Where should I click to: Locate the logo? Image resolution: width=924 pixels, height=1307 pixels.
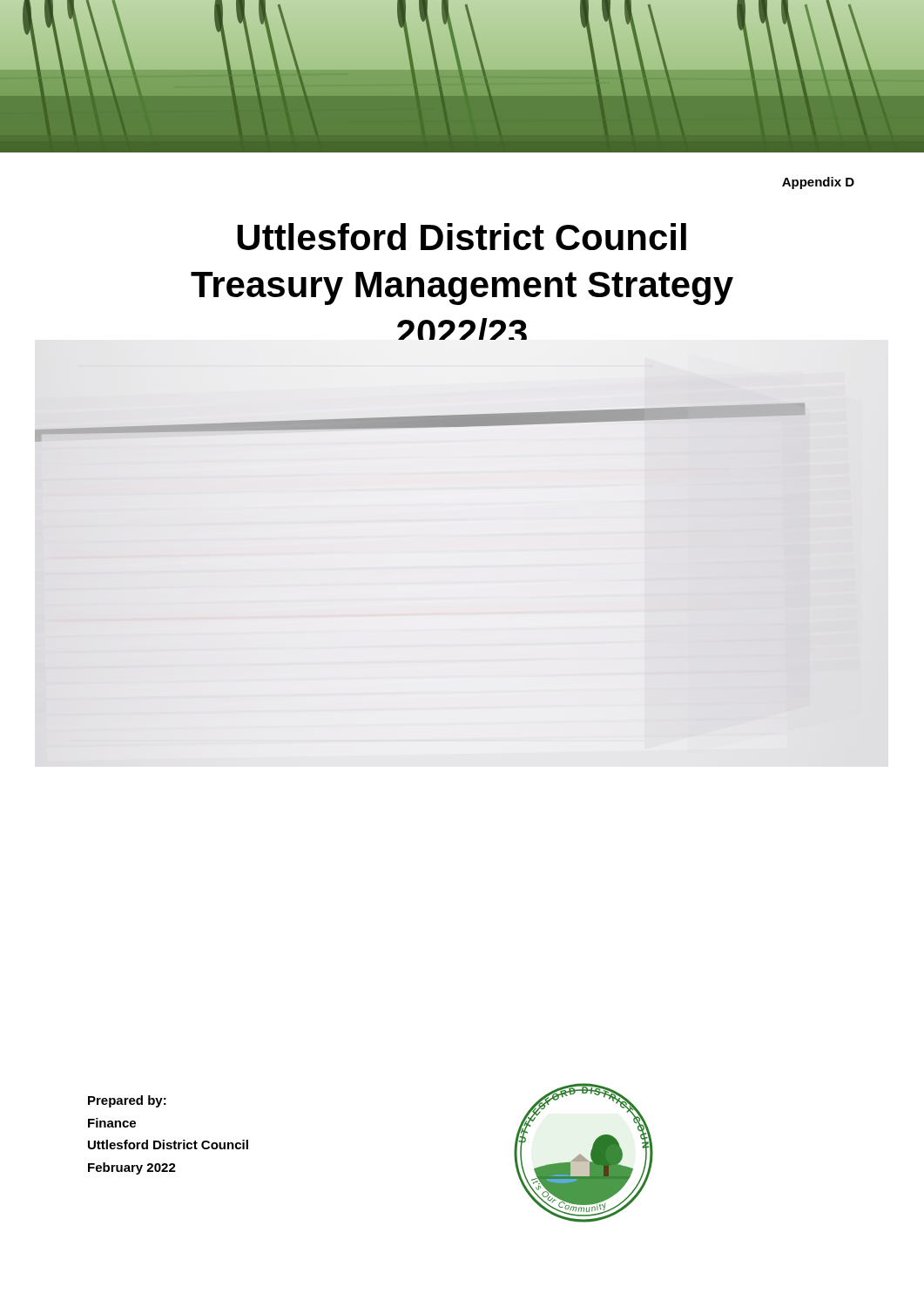(x=584, y=1154)
